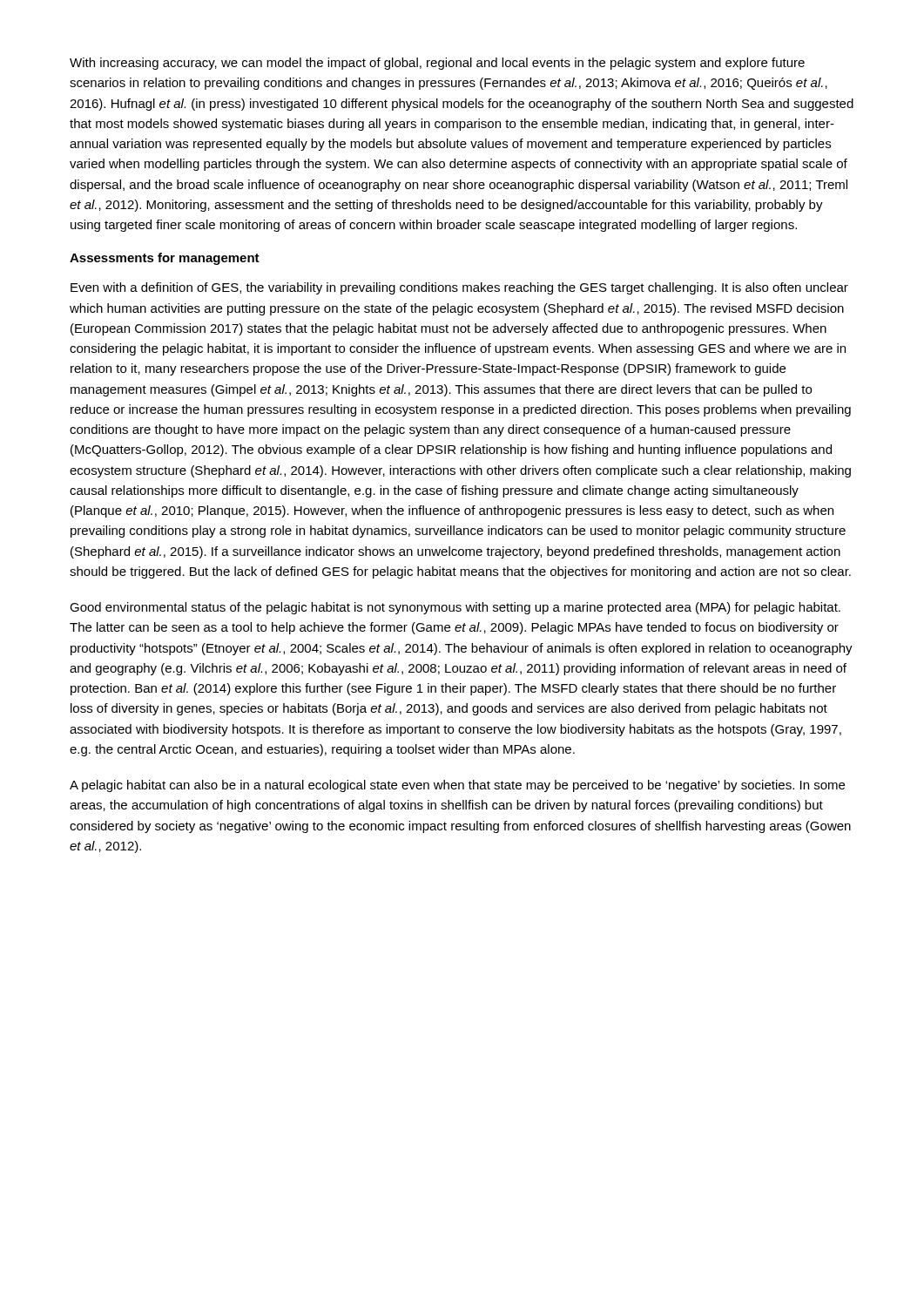
Task: Navigate to the passage starting "Good environmental status of the pelagic habitat"
Action: tap(461, 678)
